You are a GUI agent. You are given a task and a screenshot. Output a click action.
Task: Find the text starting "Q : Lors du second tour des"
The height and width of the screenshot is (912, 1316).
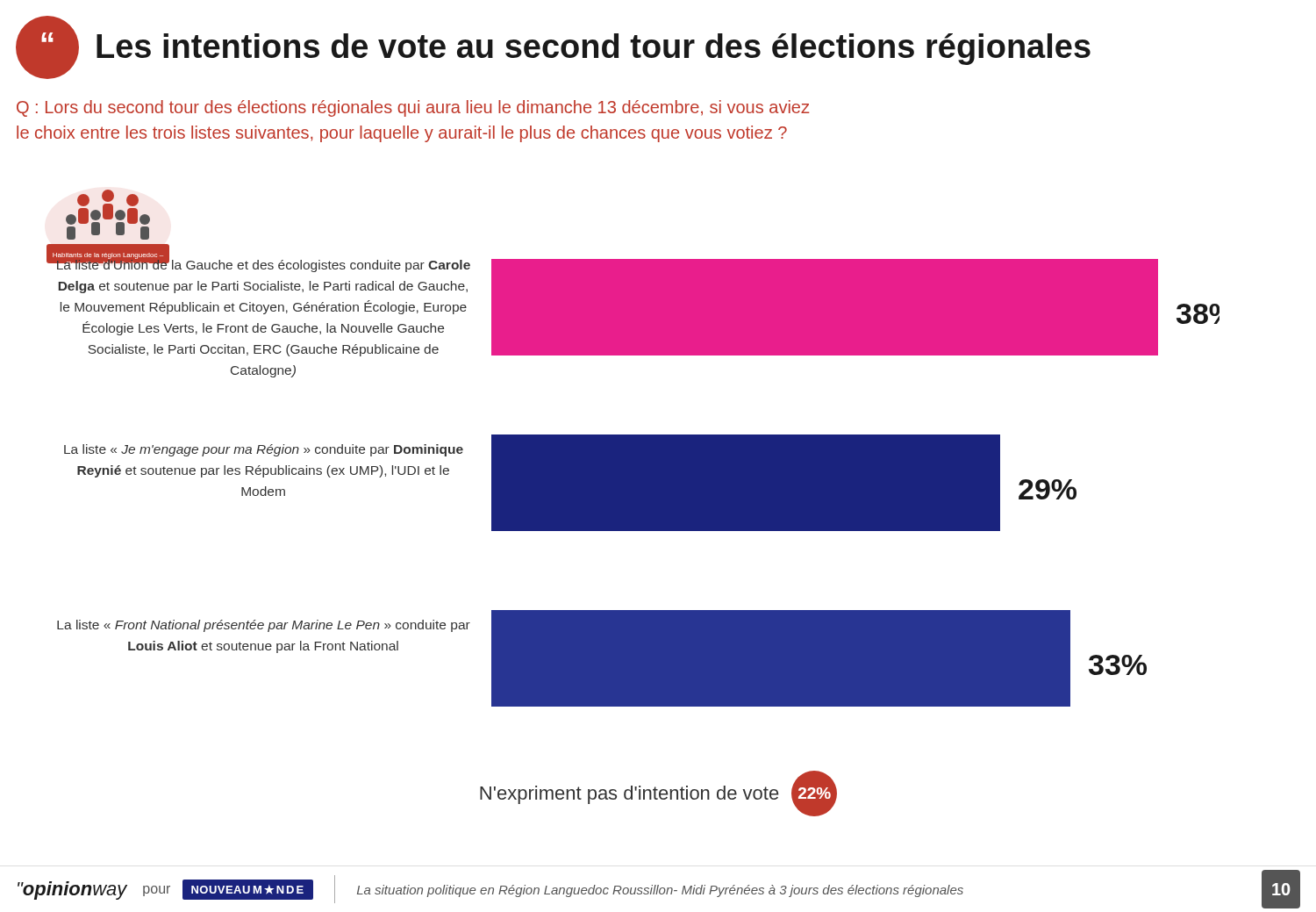pos(658,120)
